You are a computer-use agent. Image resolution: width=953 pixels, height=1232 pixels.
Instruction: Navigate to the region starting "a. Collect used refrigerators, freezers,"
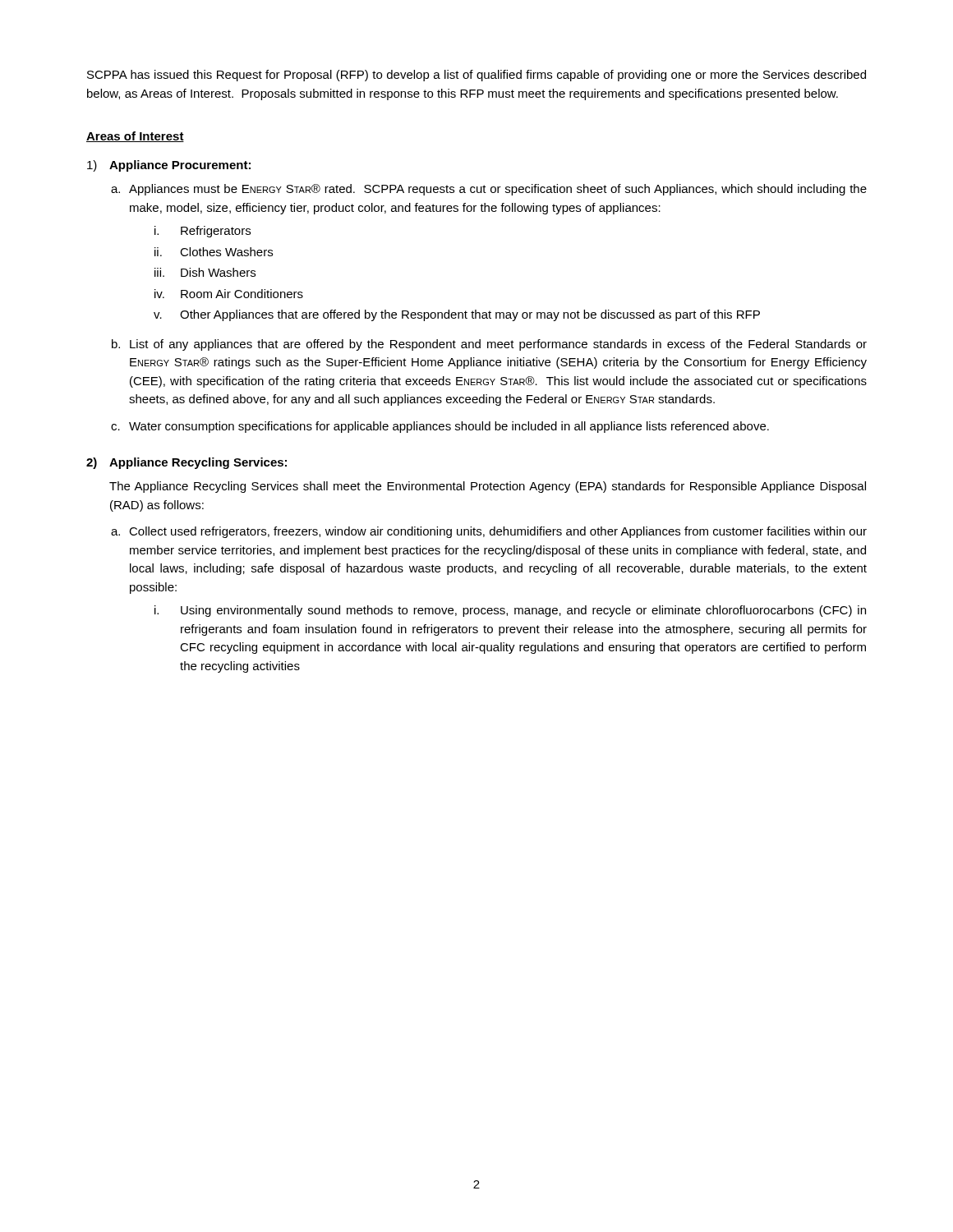coord(489,600)
